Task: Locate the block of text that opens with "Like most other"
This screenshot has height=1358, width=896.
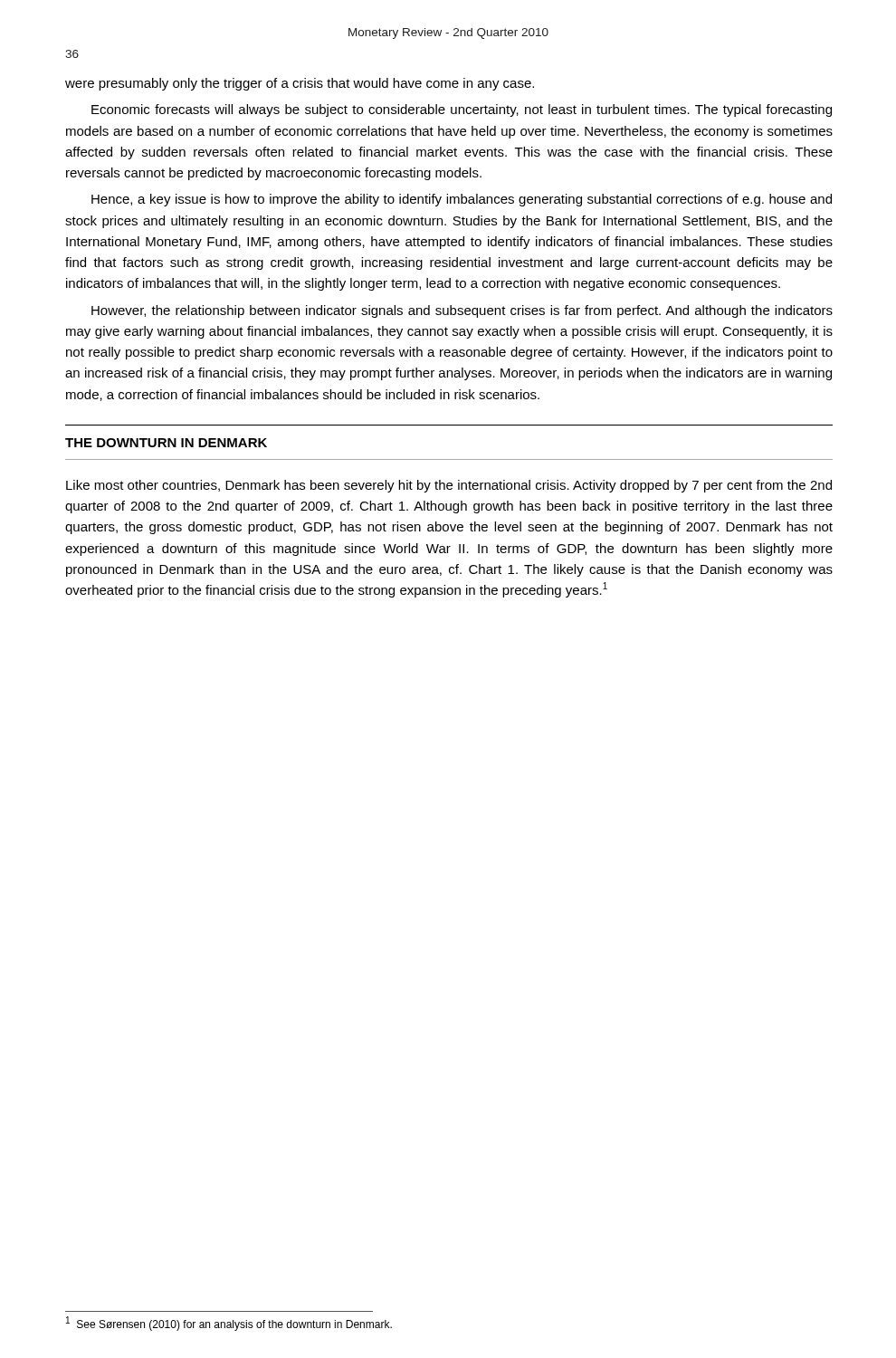Action: [x=449, y=537]
